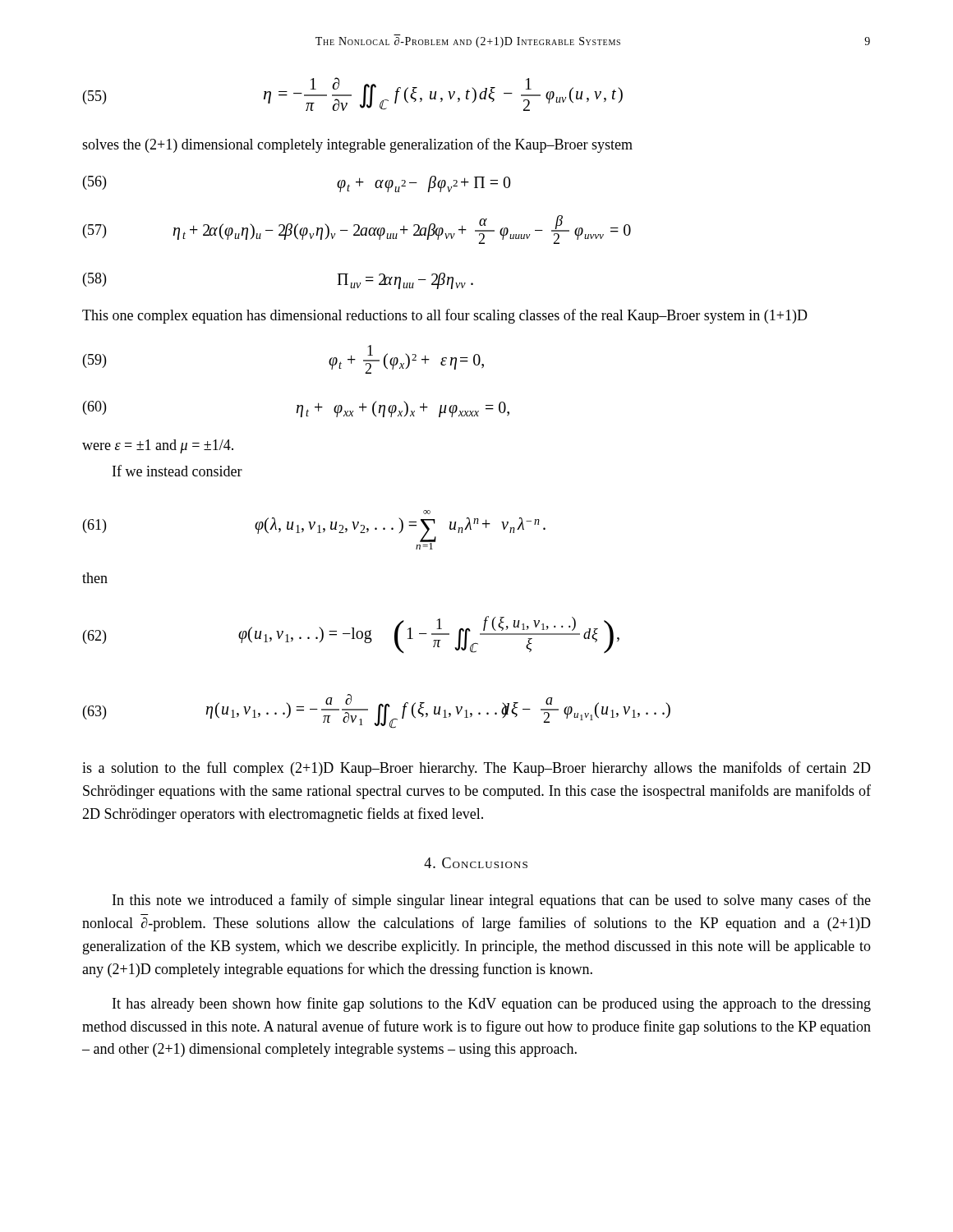The image size is (953, 1232).
Task: Where is the passage that starts "solves the (2+1) dimensional completely integrable generalization of"?
Action: point(357,145)
